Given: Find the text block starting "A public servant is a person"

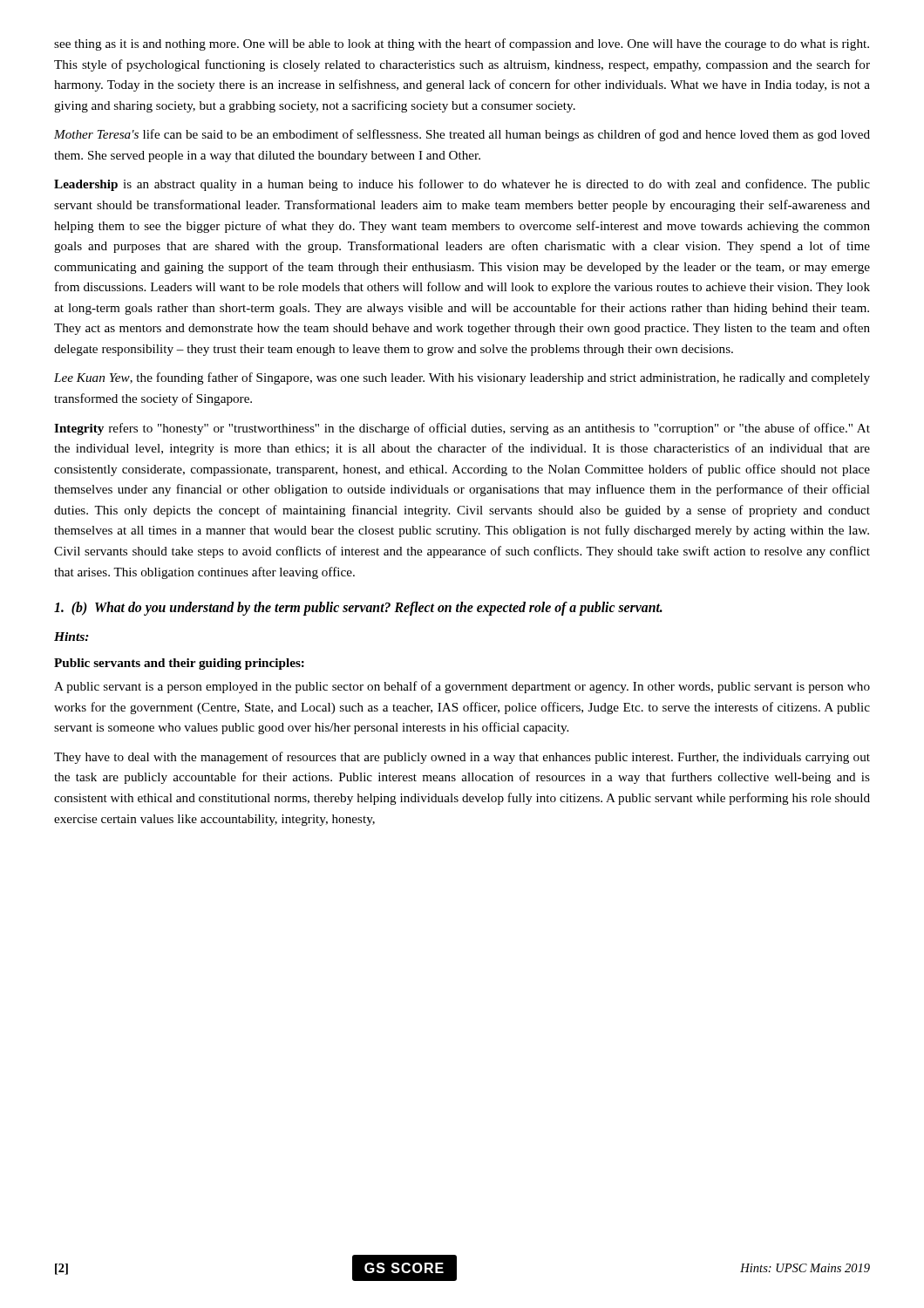Looking at the screenshot, I should (x=462, y=707).
